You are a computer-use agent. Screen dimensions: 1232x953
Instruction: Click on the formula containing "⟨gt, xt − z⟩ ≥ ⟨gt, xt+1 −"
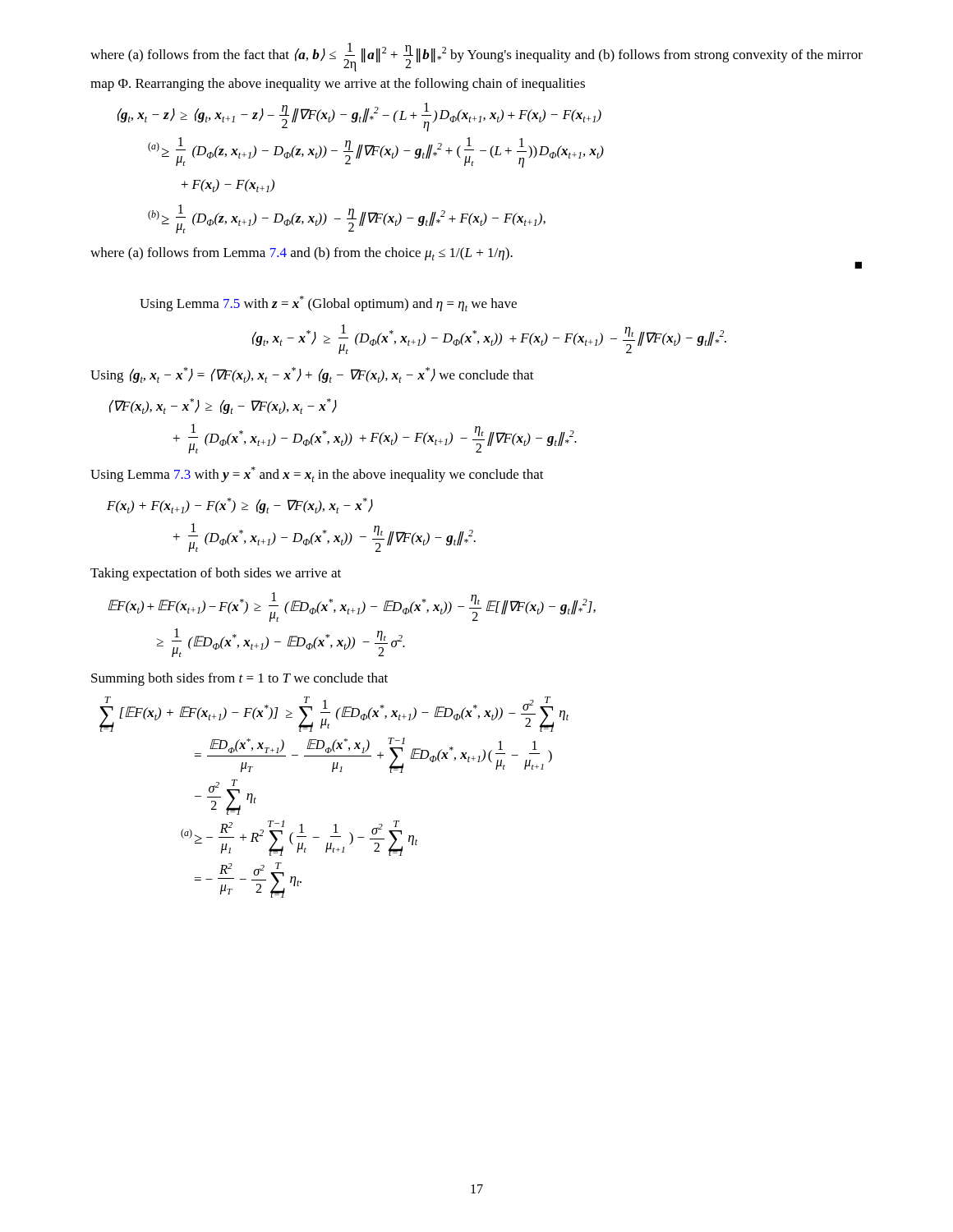coord(489,168)
